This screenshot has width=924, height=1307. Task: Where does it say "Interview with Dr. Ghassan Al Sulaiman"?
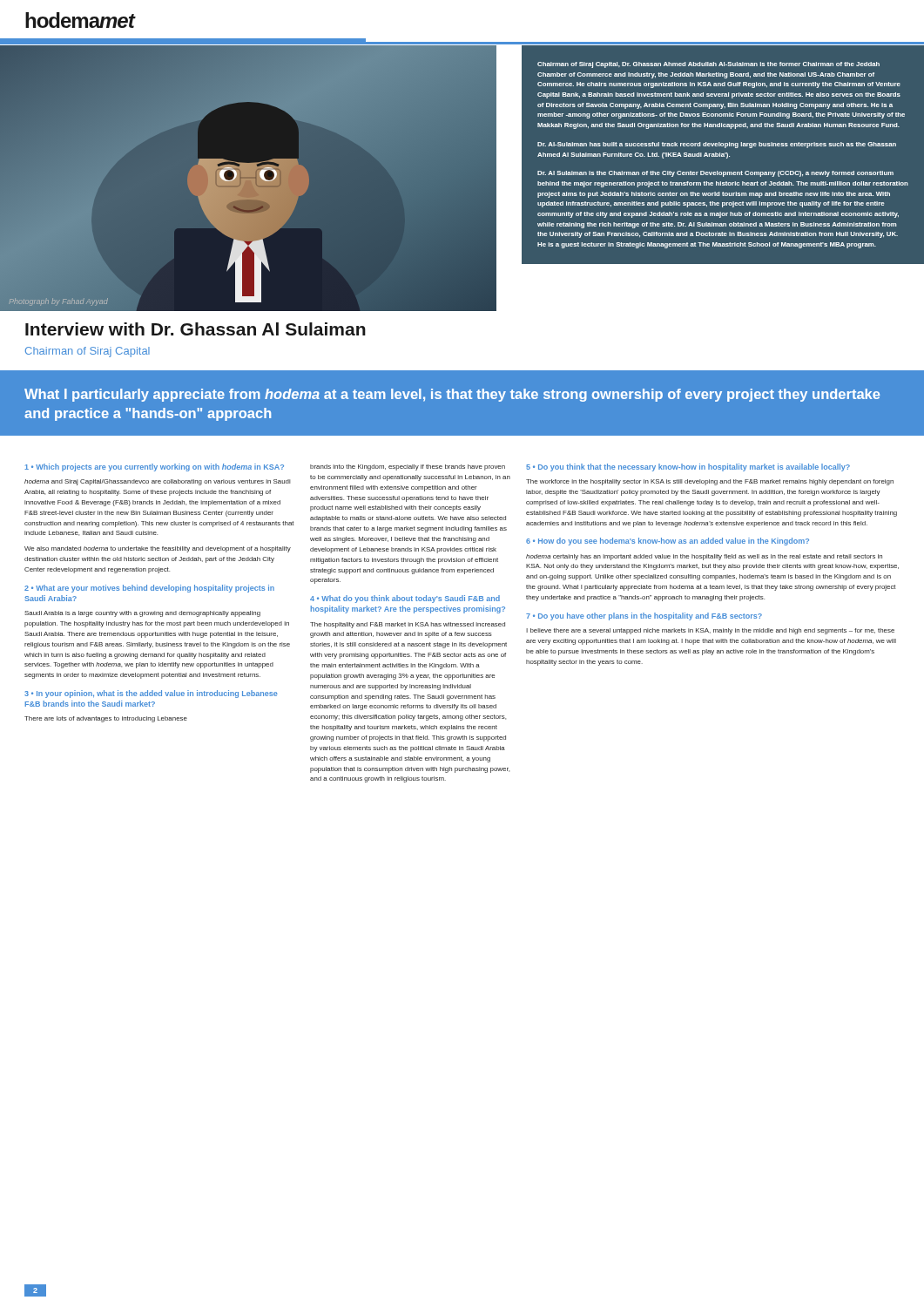tap(248, 329)
